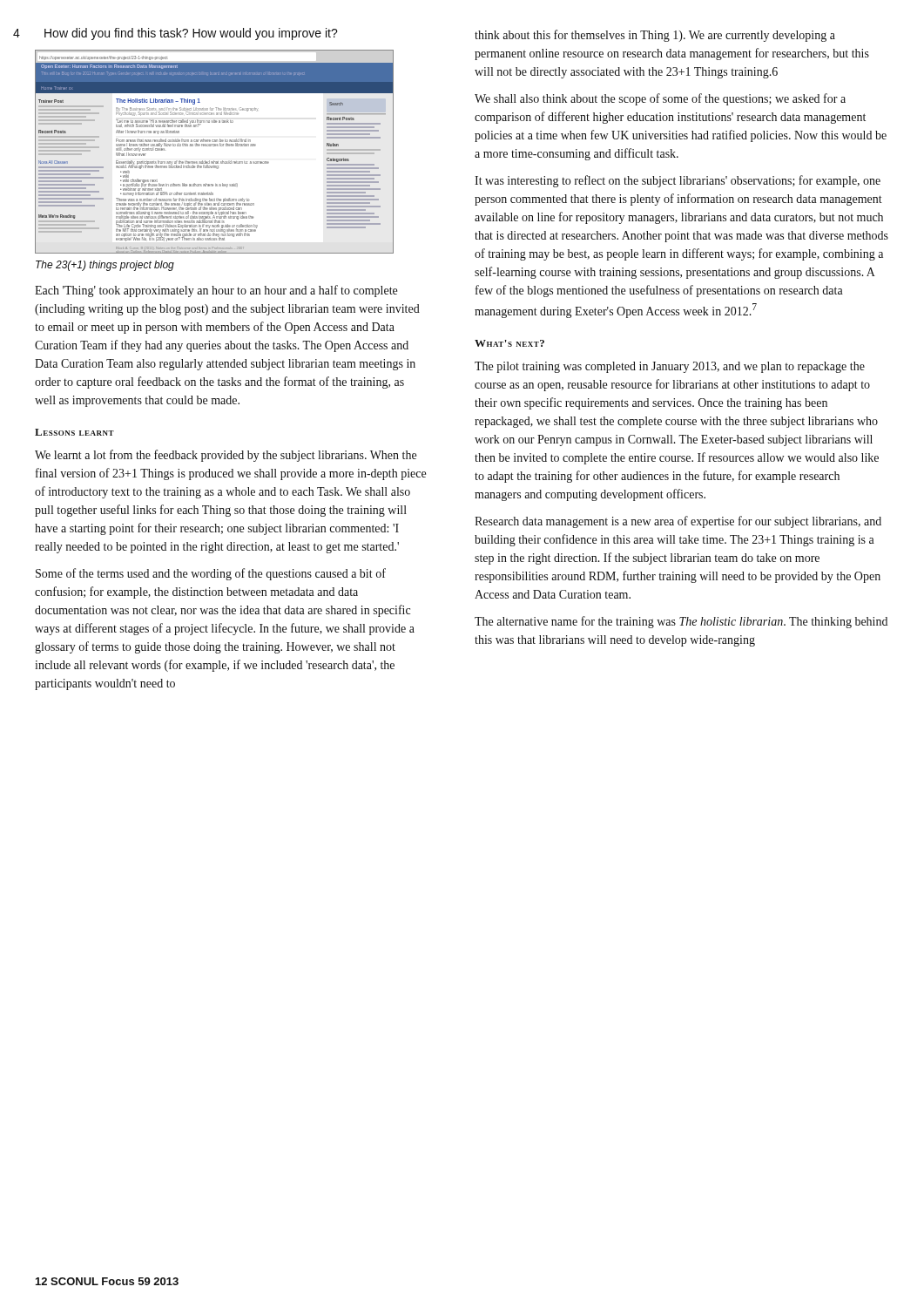Point to the block beginning "The pilot training was completed in January"

pos(682,430)
